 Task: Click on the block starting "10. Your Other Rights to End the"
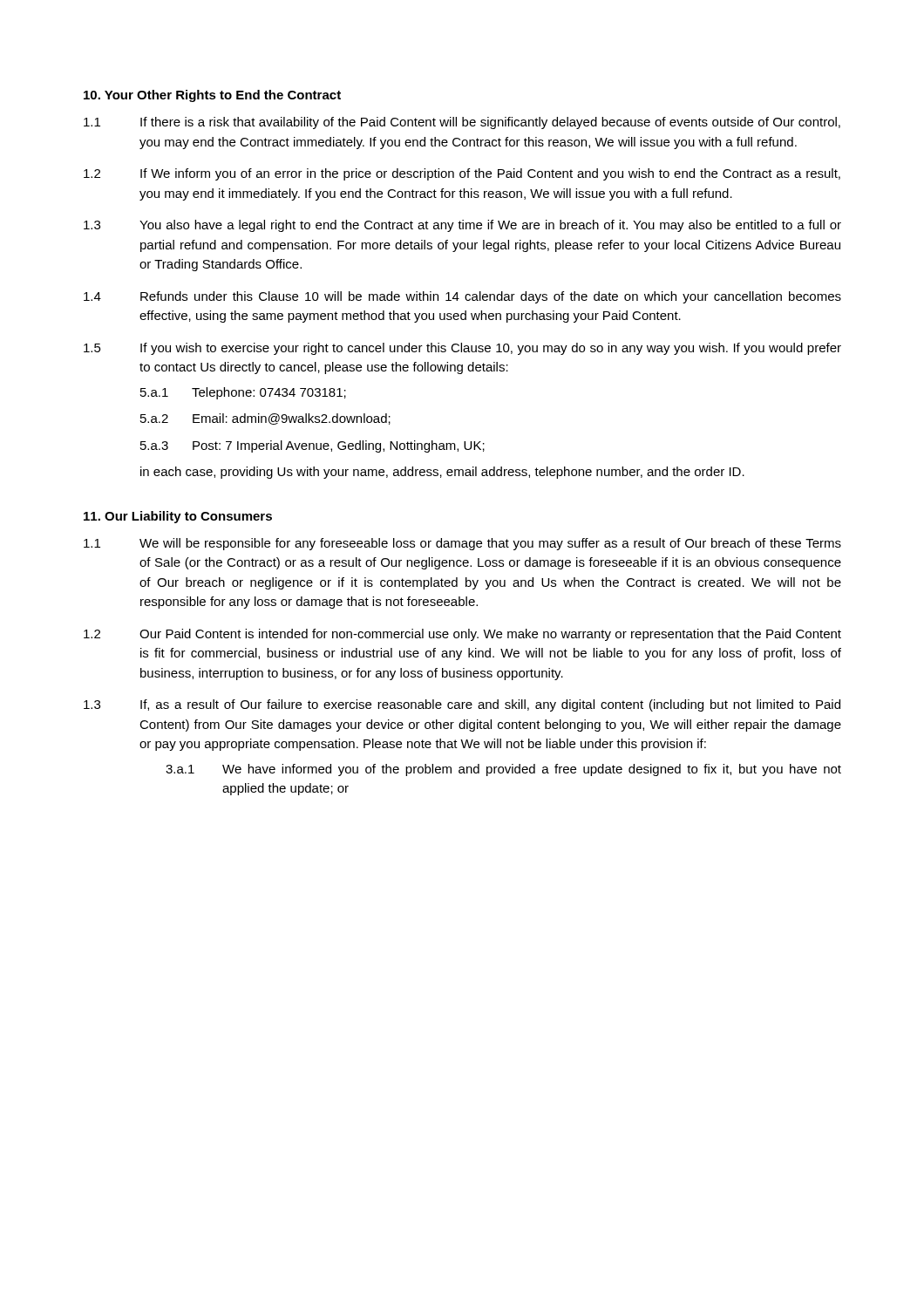(212, 95)
